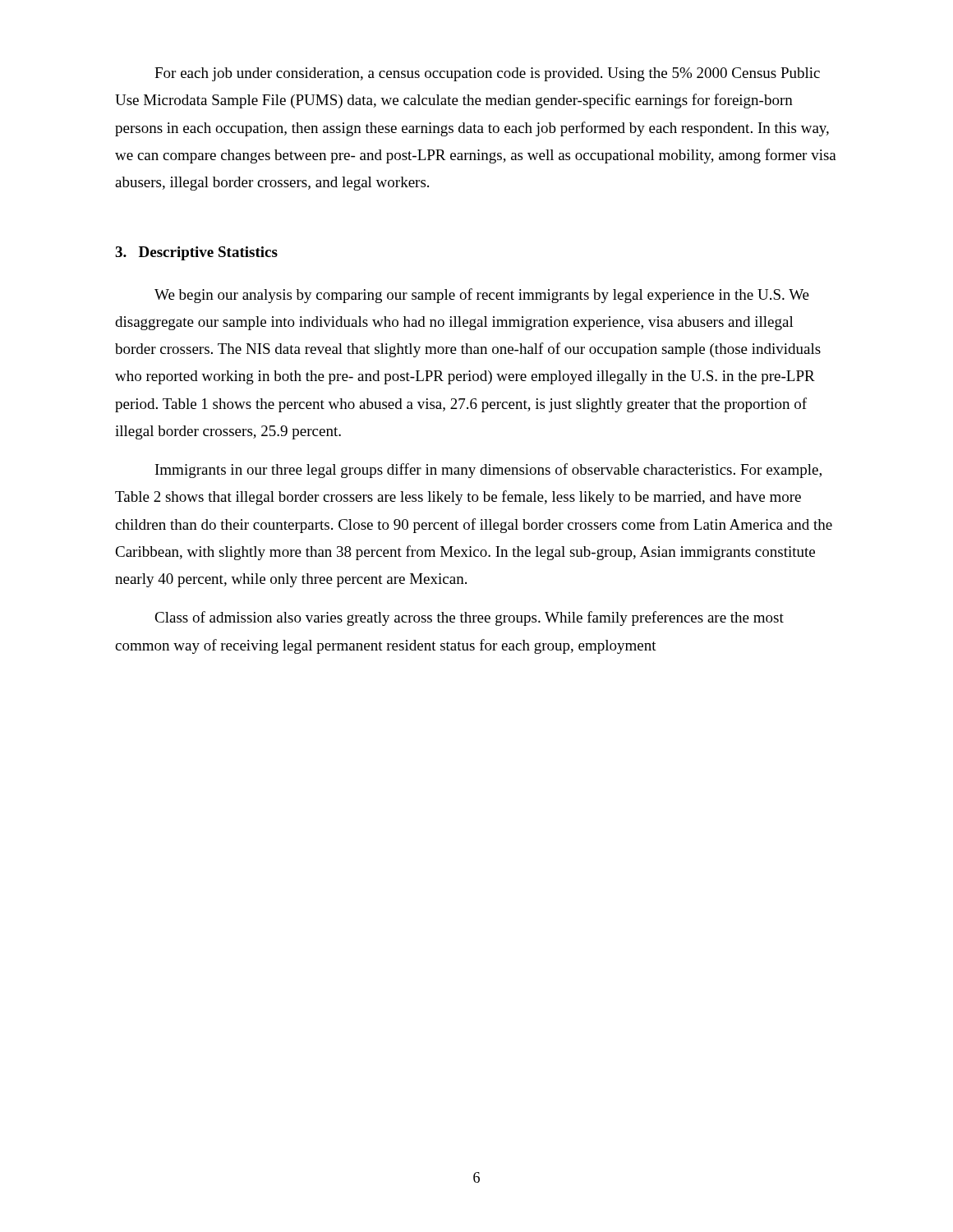Point to the block starting "Immigrants in our three legal groups"
Image resolution: width=953 pixels, height=1232 pixels.
(x=476, y=524)
